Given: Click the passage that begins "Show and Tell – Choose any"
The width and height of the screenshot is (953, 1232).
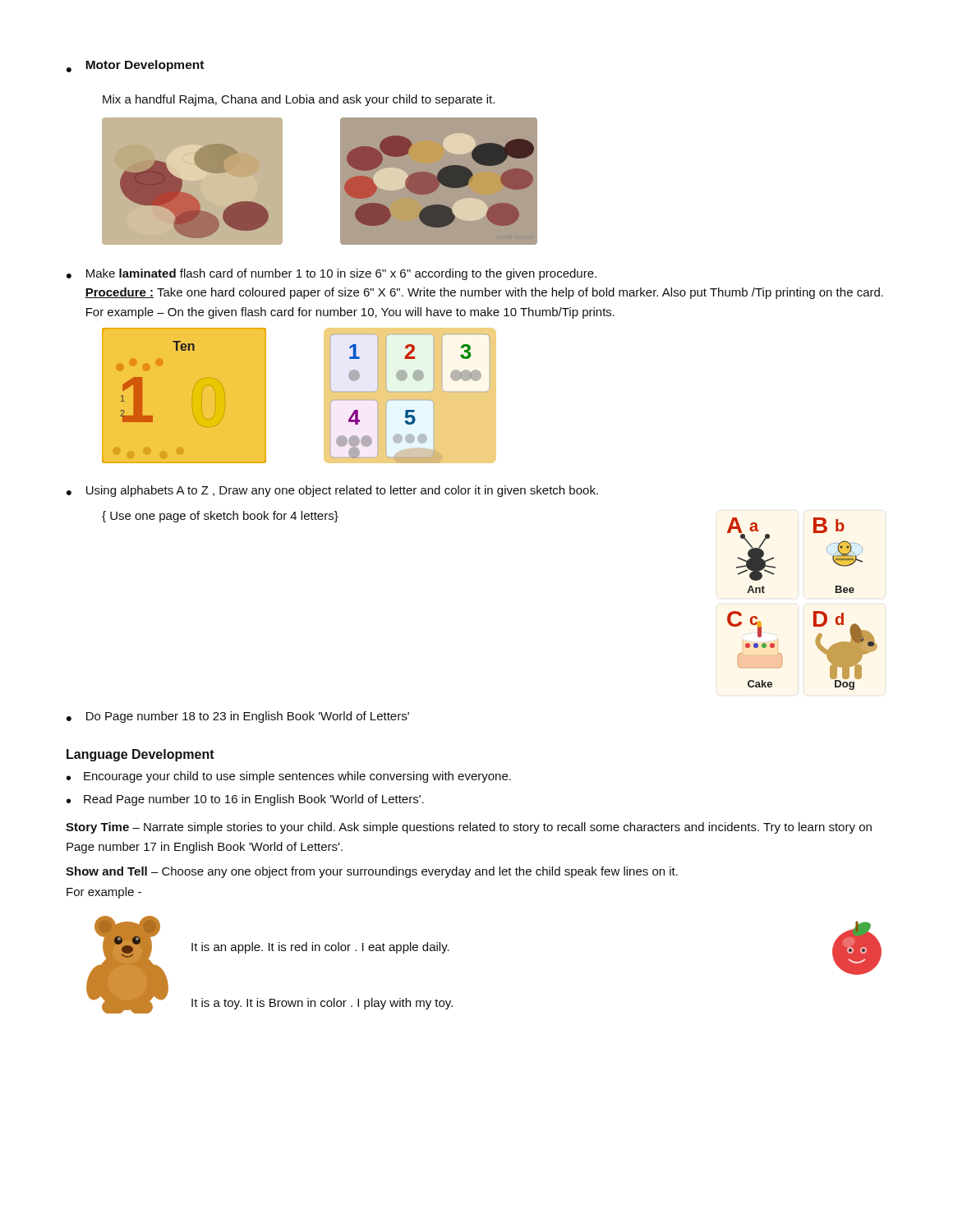Looking at the screenshot, I should [x=372, y=871].
